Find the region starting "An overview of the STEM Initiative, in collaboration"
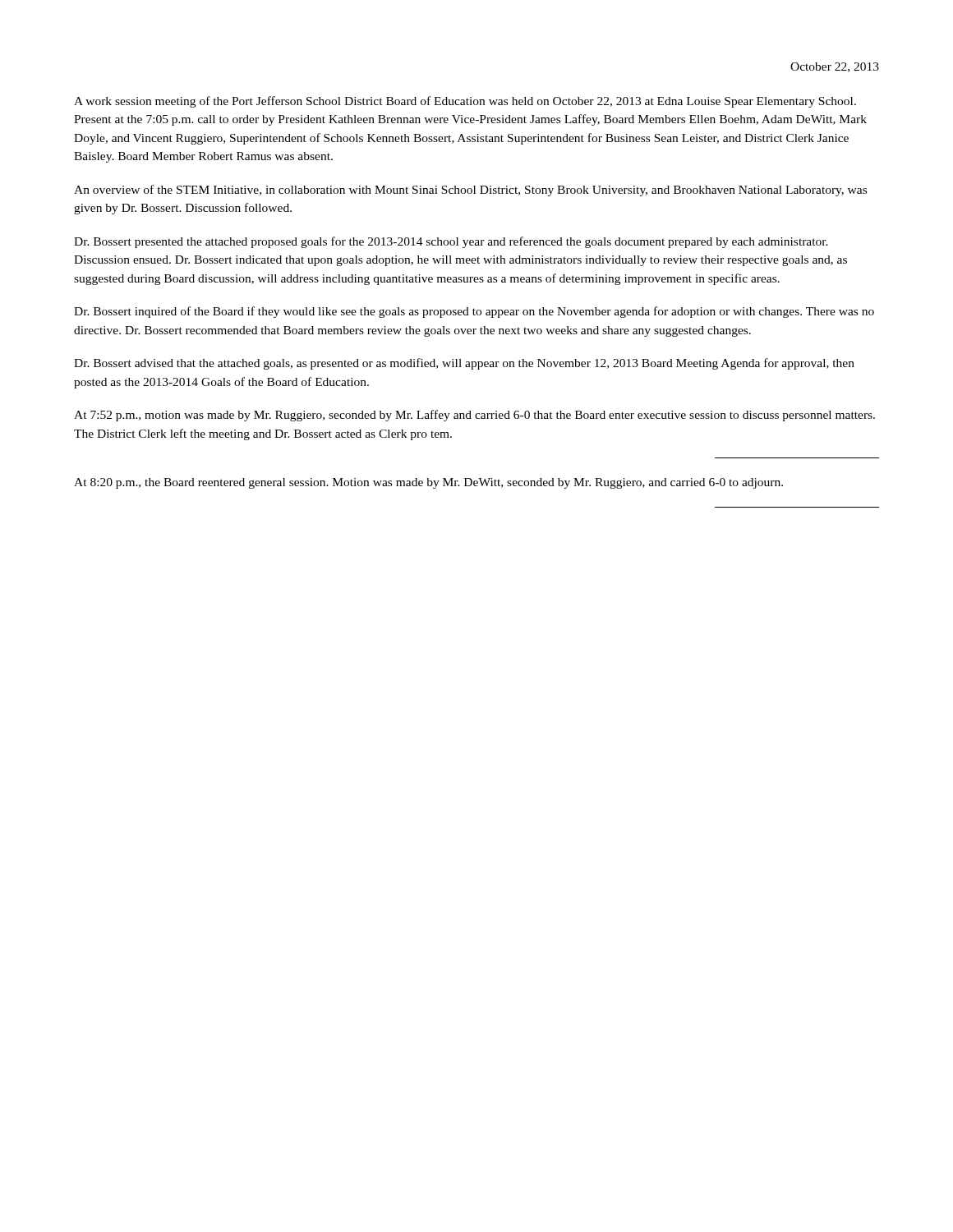The width and height of the screenshot is (953, 1232). (471, 198)
